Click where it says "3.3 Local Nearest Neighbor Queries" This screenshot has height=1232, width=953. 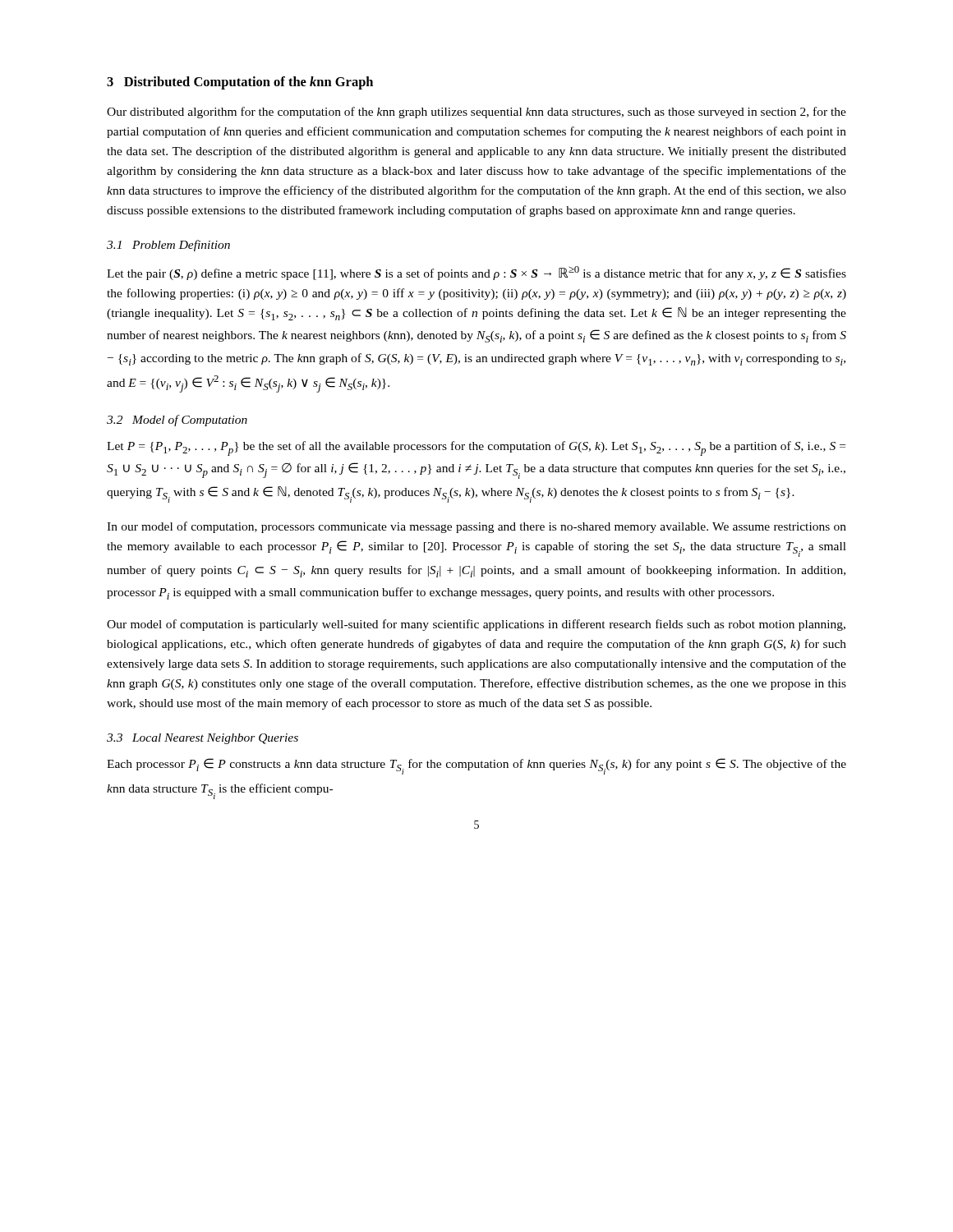(203, 739)
